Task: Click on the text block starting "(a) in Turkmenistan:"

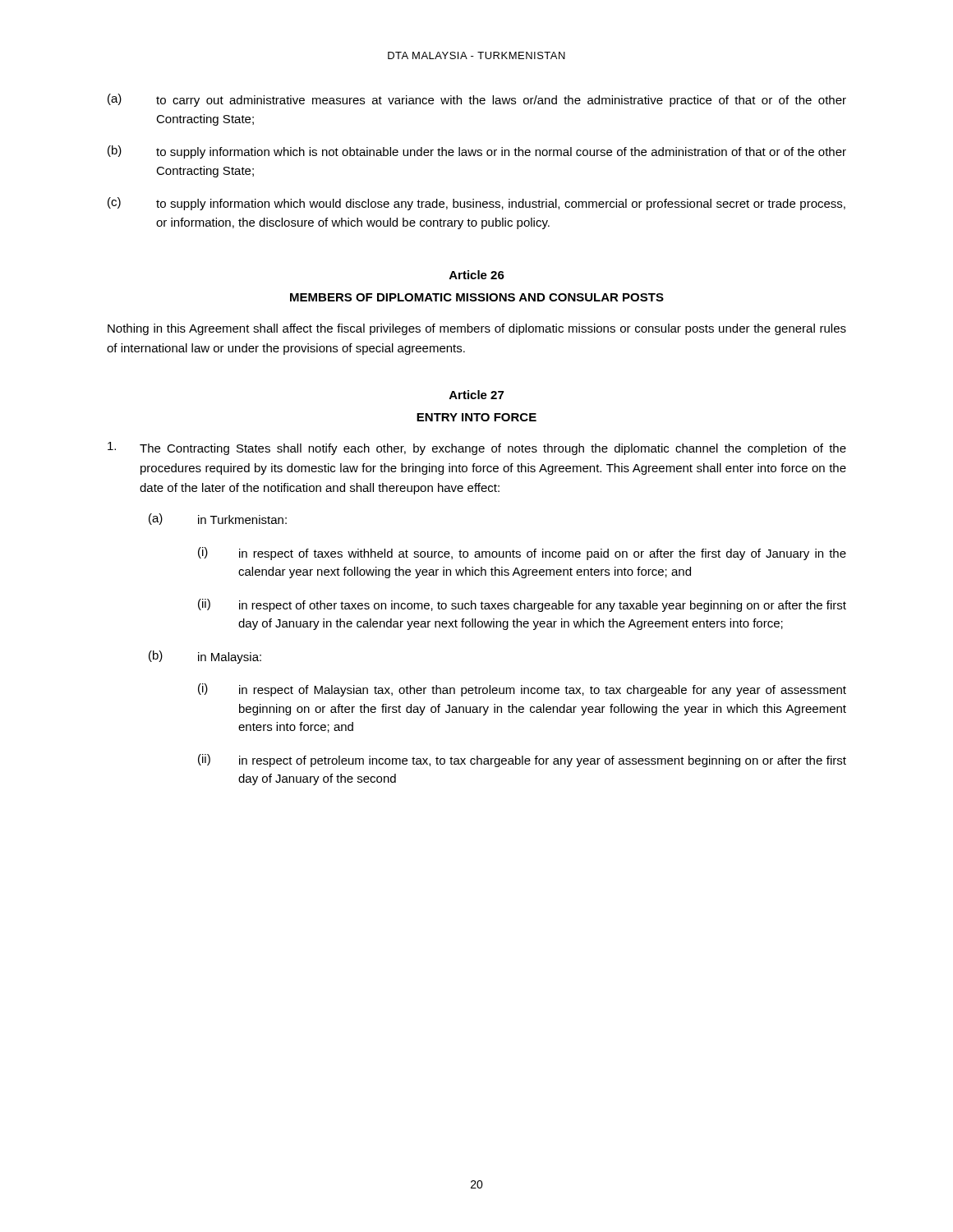Action: [x=218, y=519]
